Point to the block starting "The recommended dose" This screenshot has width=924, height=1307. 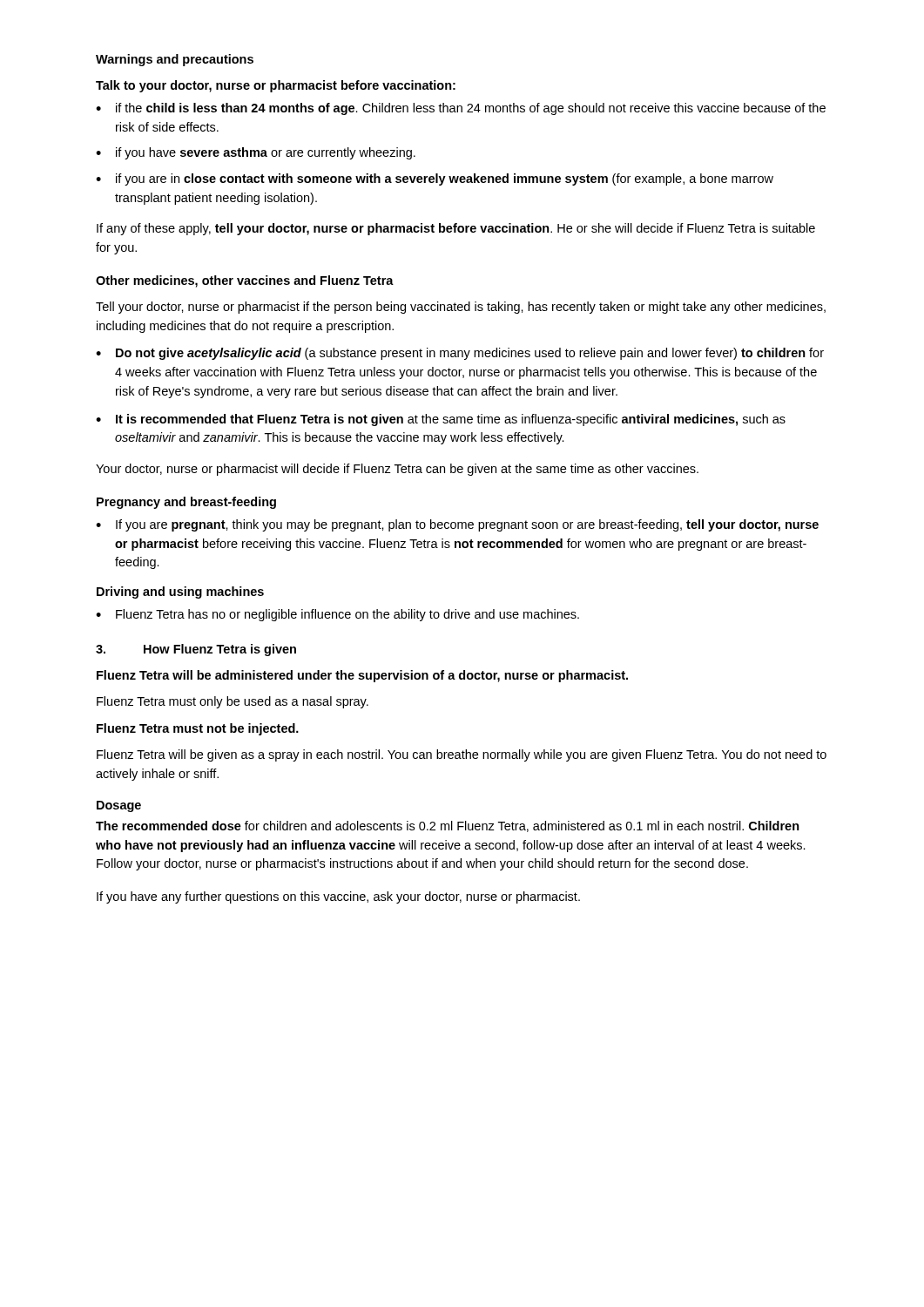451,845
